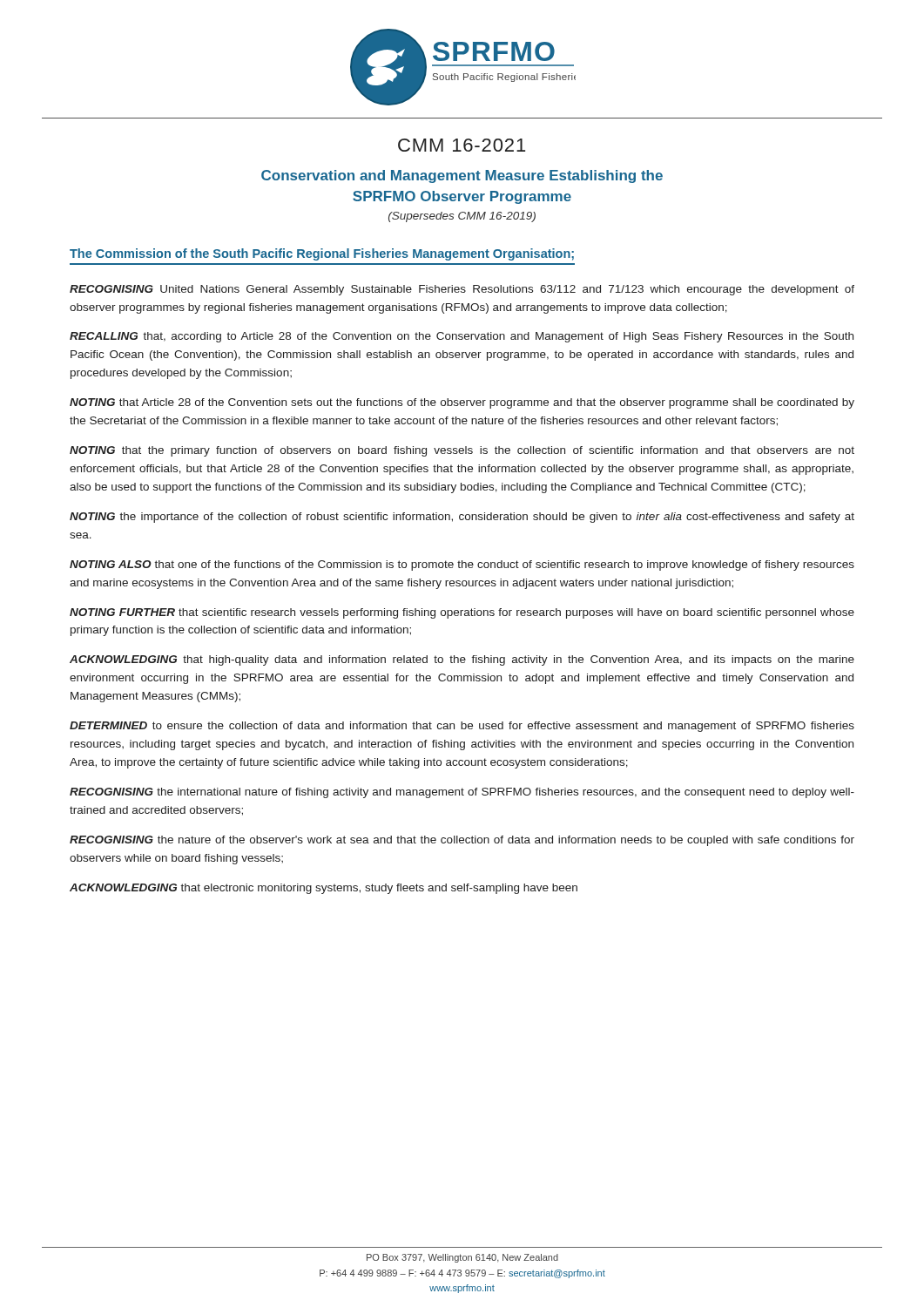The image size is (924, 1307).
Task: Select the text containing "(Supersedes CMM 16-2019)"
Action: coord(462,215)
